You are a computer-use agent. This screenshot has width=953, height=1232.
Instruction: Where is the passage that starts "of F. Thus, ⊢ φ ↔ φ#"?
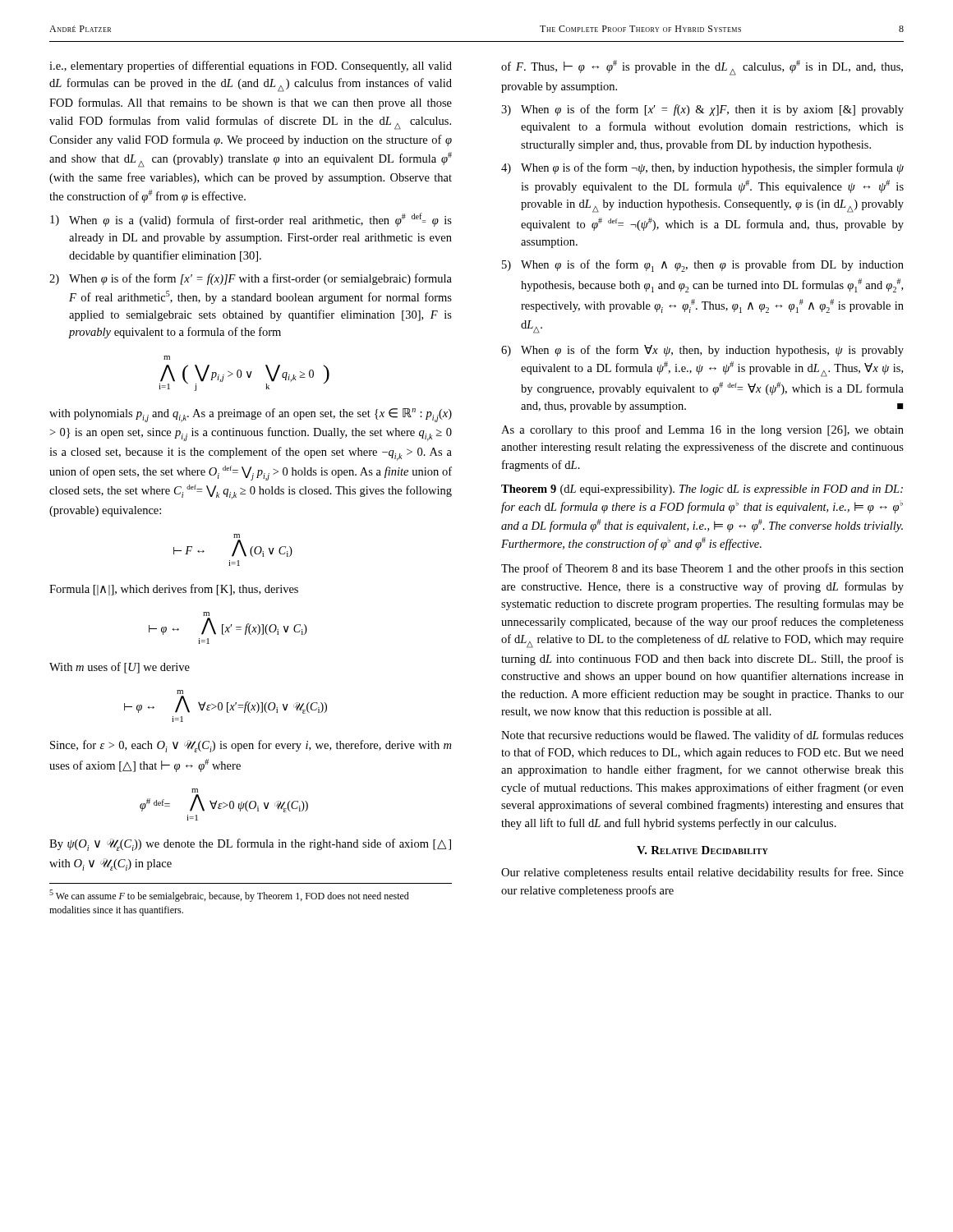(x=702, y=75)
